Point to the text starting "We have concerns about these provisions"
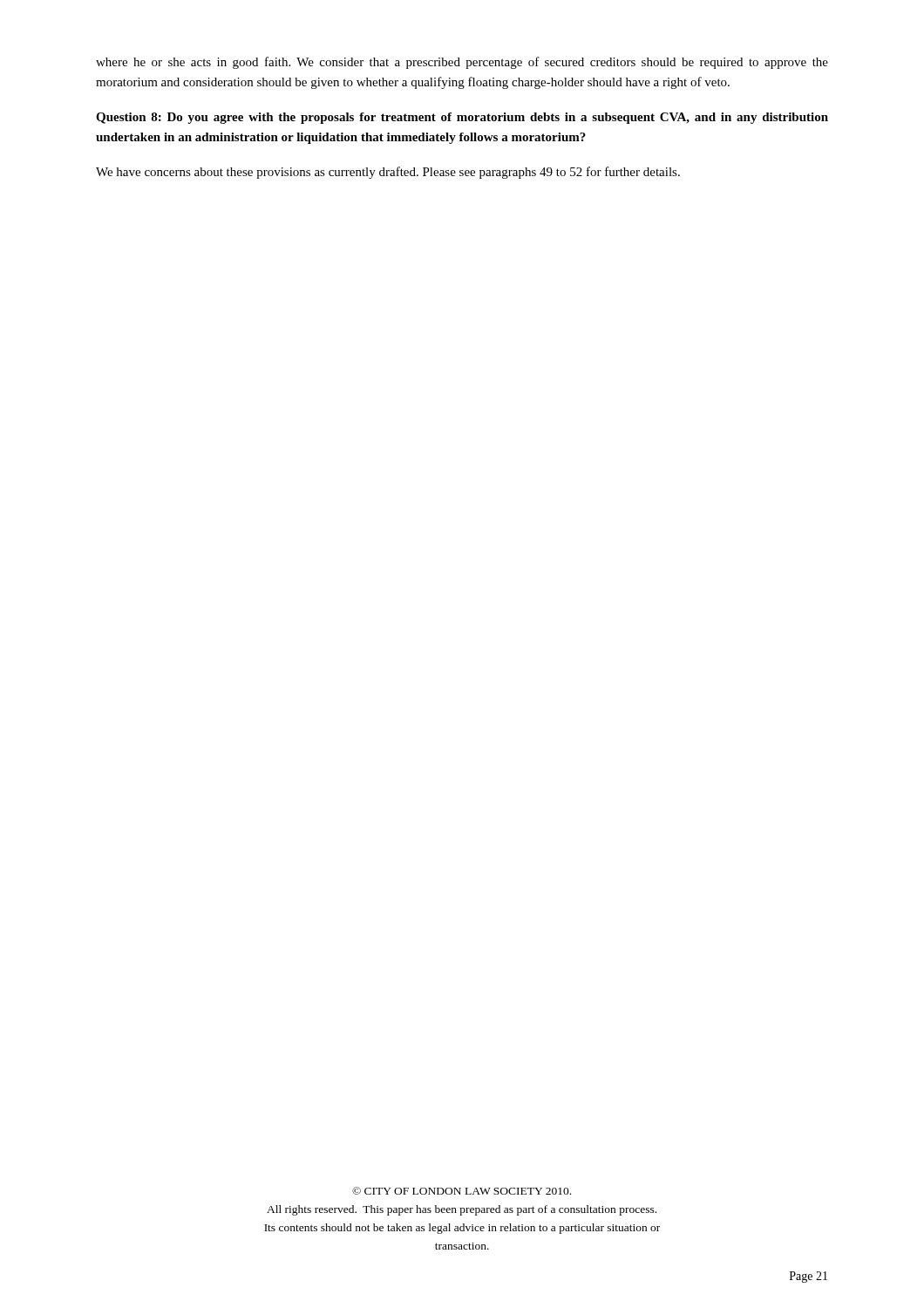Viewport: 924px width, 1308px height. [x=388, y=172]
